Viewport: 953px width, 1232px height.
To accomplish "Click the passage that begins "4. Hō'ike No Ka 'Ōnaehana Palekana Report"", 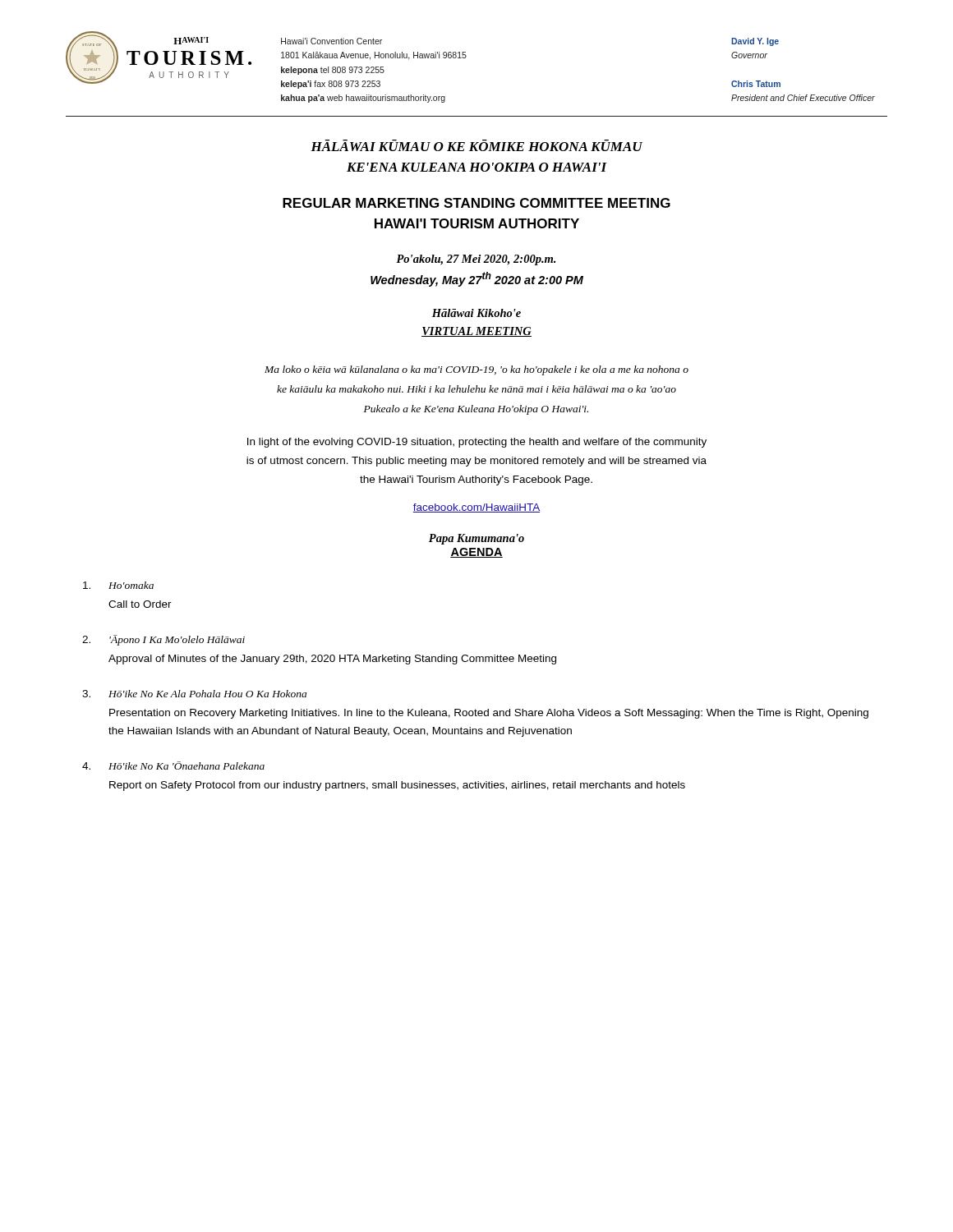I will click(x=485, y=775).
